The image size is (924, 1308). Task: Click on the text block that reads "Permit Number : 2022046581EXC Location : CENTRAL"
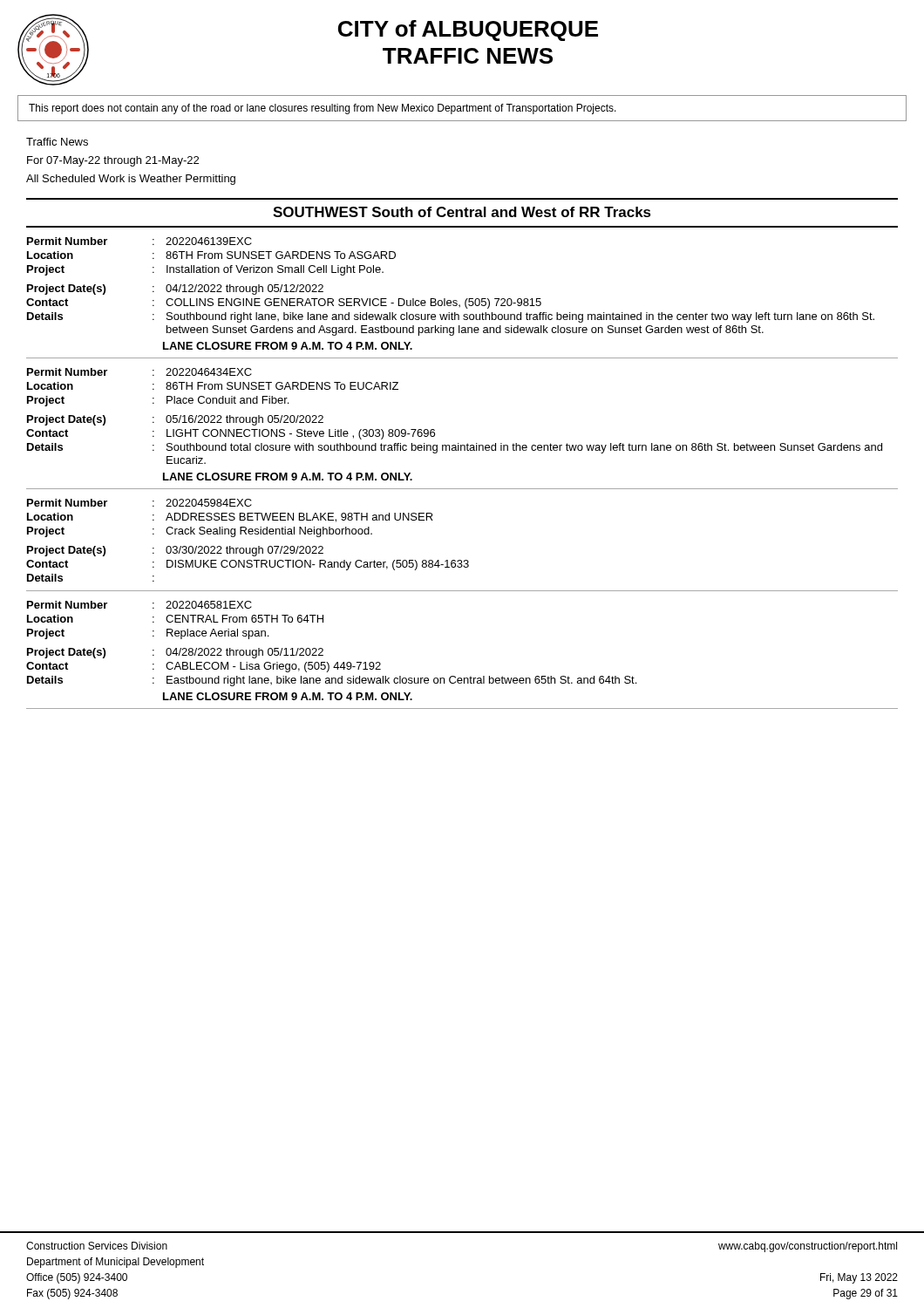pyautogui.click(x=68, y=605)
